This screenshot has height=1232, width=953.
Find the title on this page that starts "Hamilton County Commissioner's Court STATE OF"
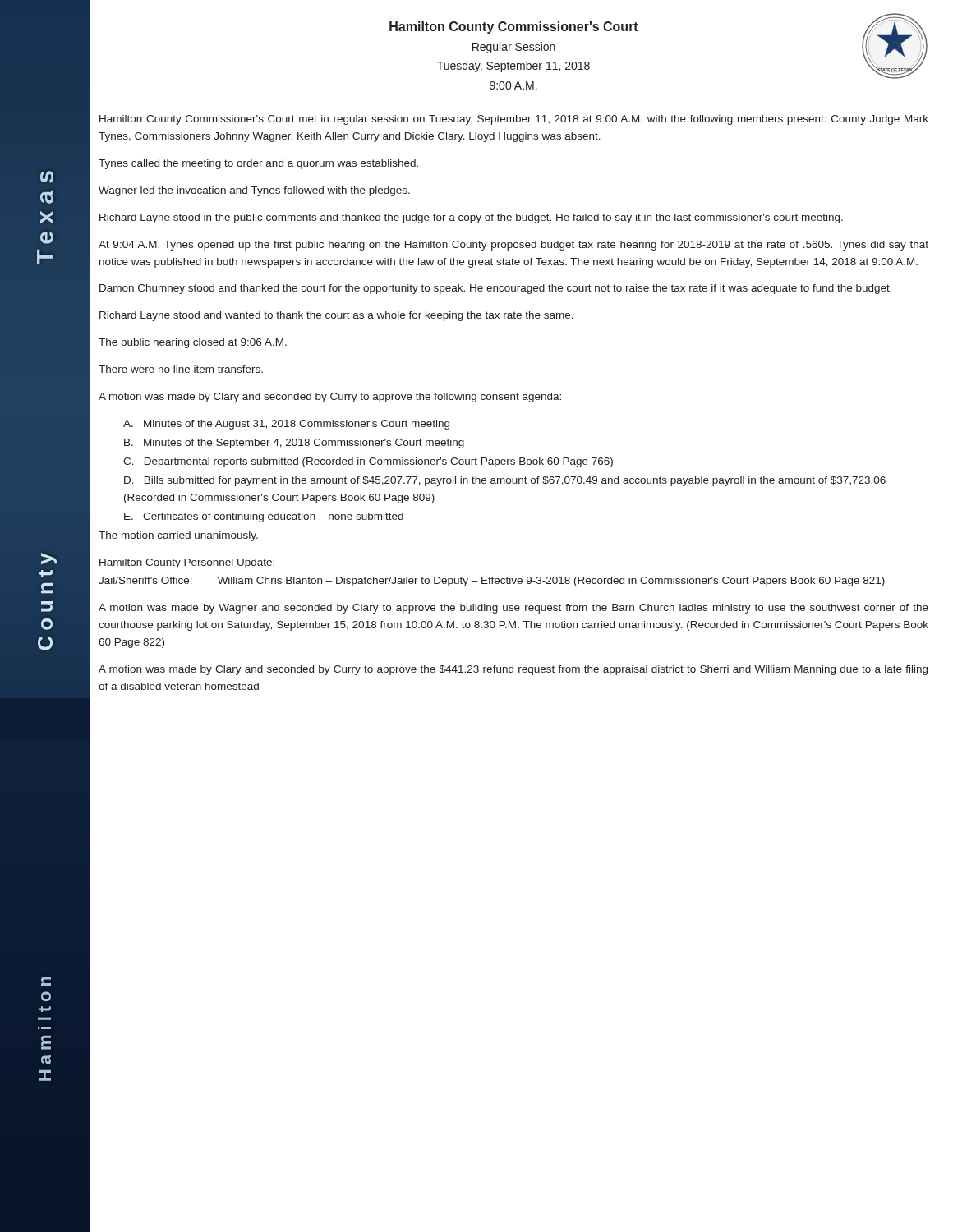point(500,27)
